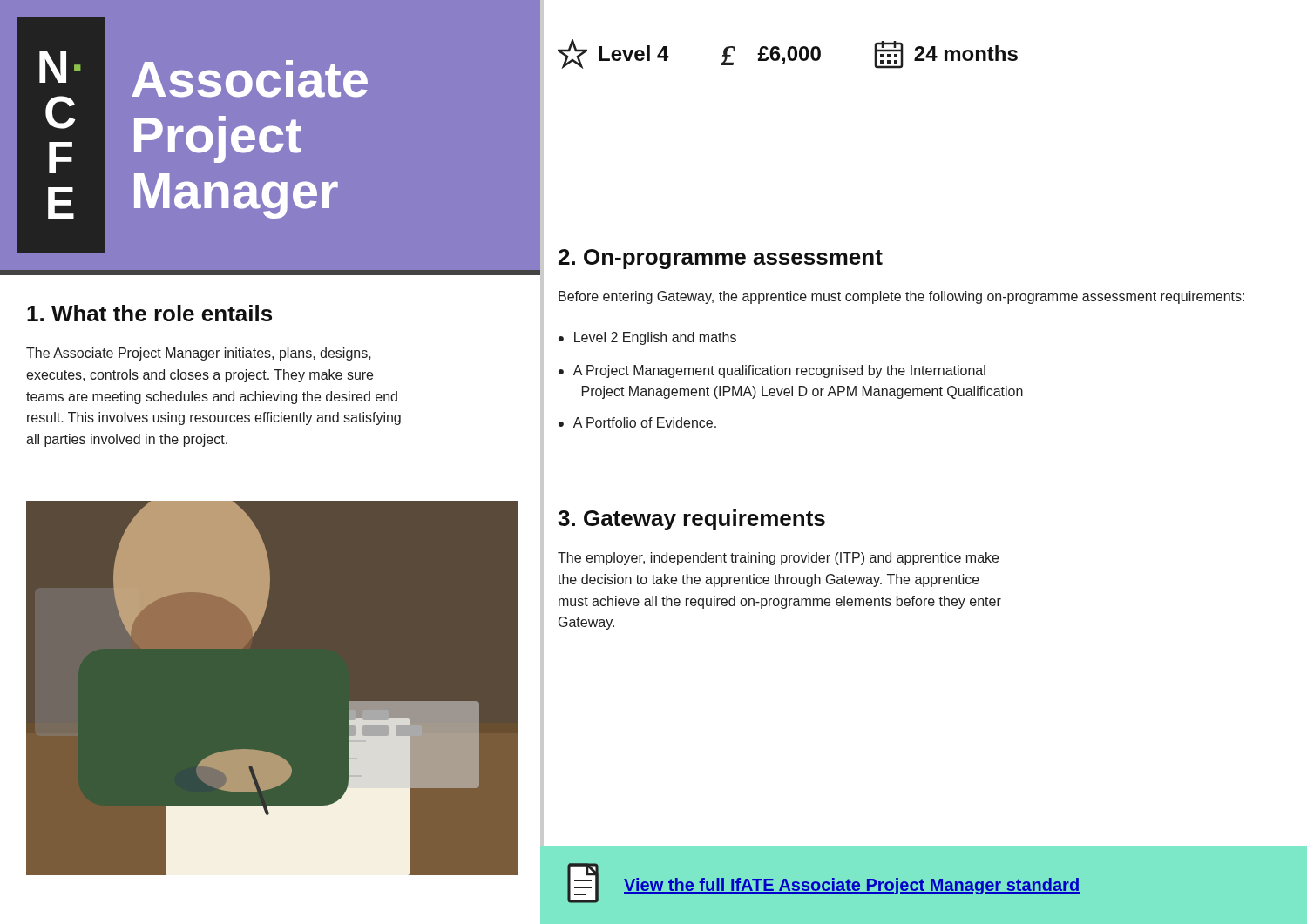Locate the region starting "2. On-programme assessment"

point(720,257)
